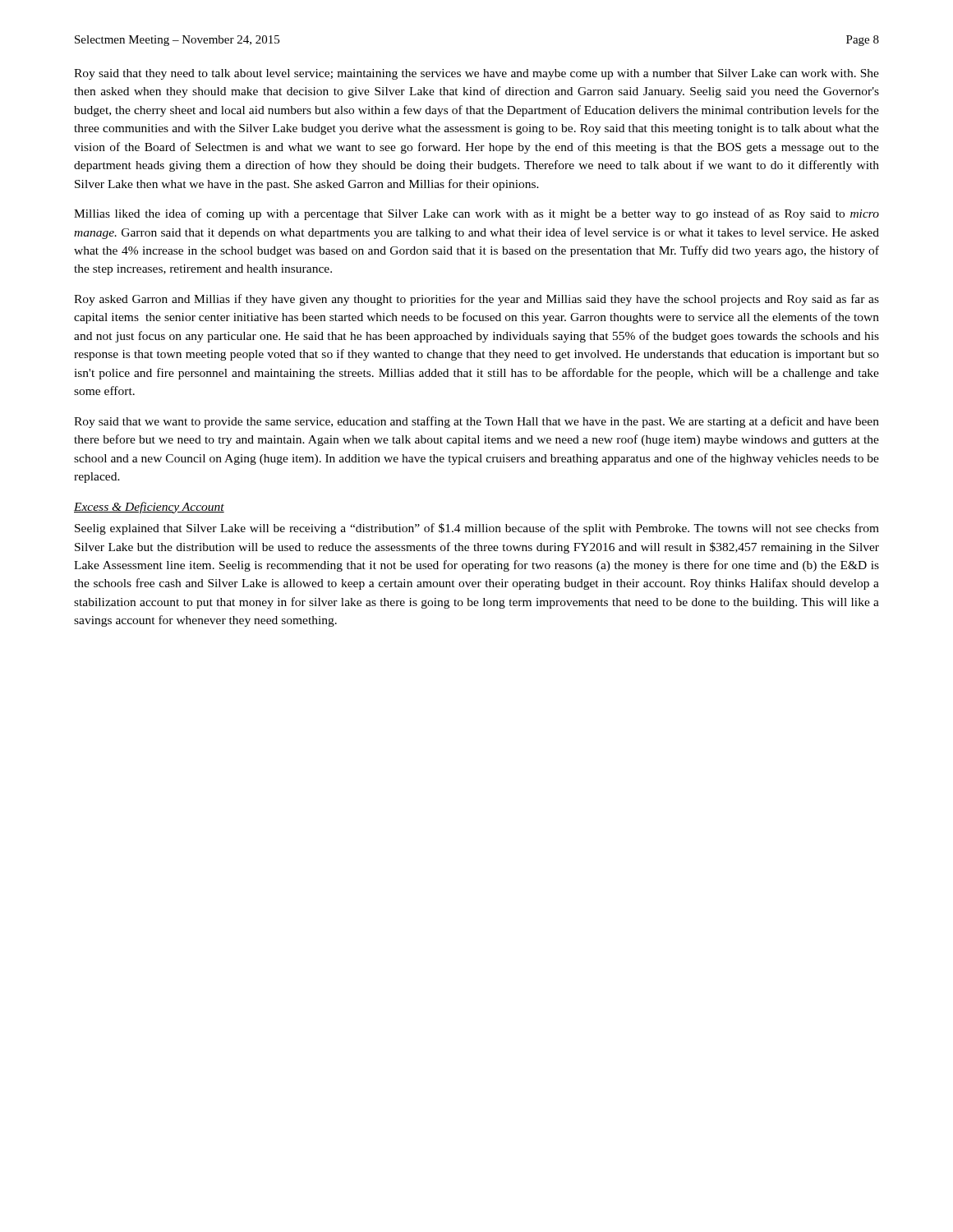
Task: Find the section header on this page that starts "Excess & Deficiency"
Action: tap(149, 506)
